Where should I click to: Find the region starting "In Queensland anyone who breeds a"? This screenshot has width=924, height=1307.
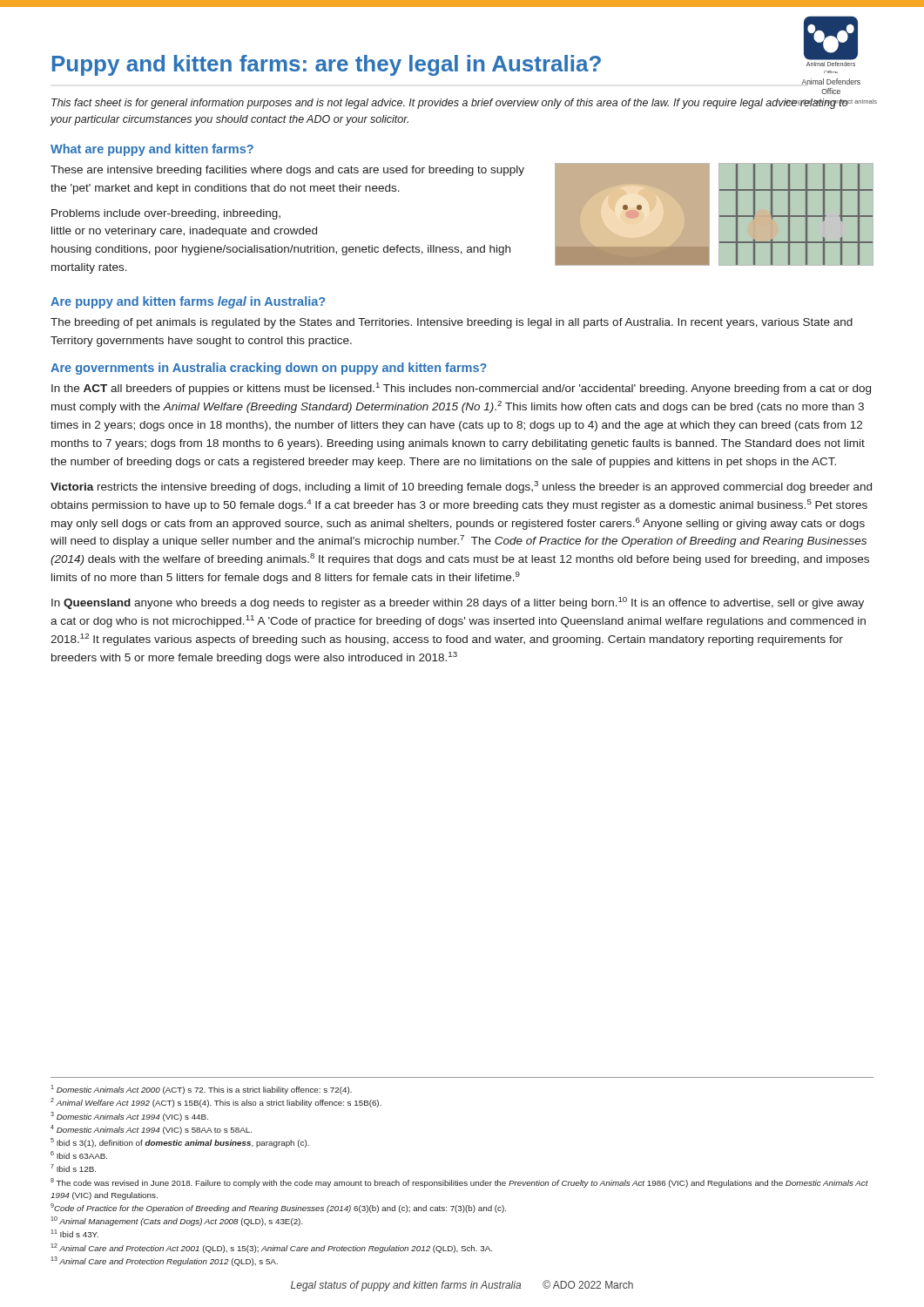coord(458,629)
